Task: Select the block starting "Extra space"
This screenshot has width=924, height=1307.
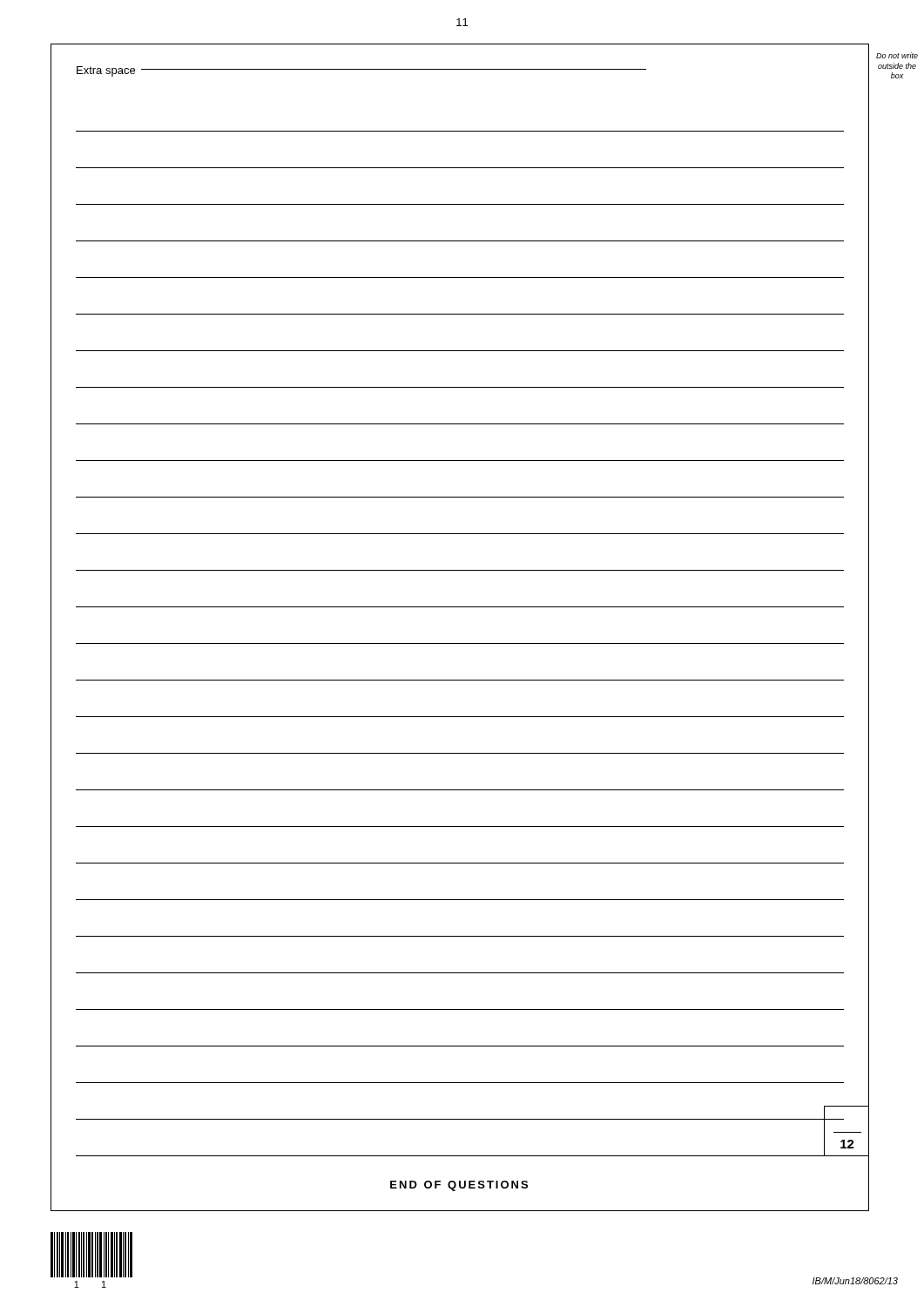Action: [361, 70]
